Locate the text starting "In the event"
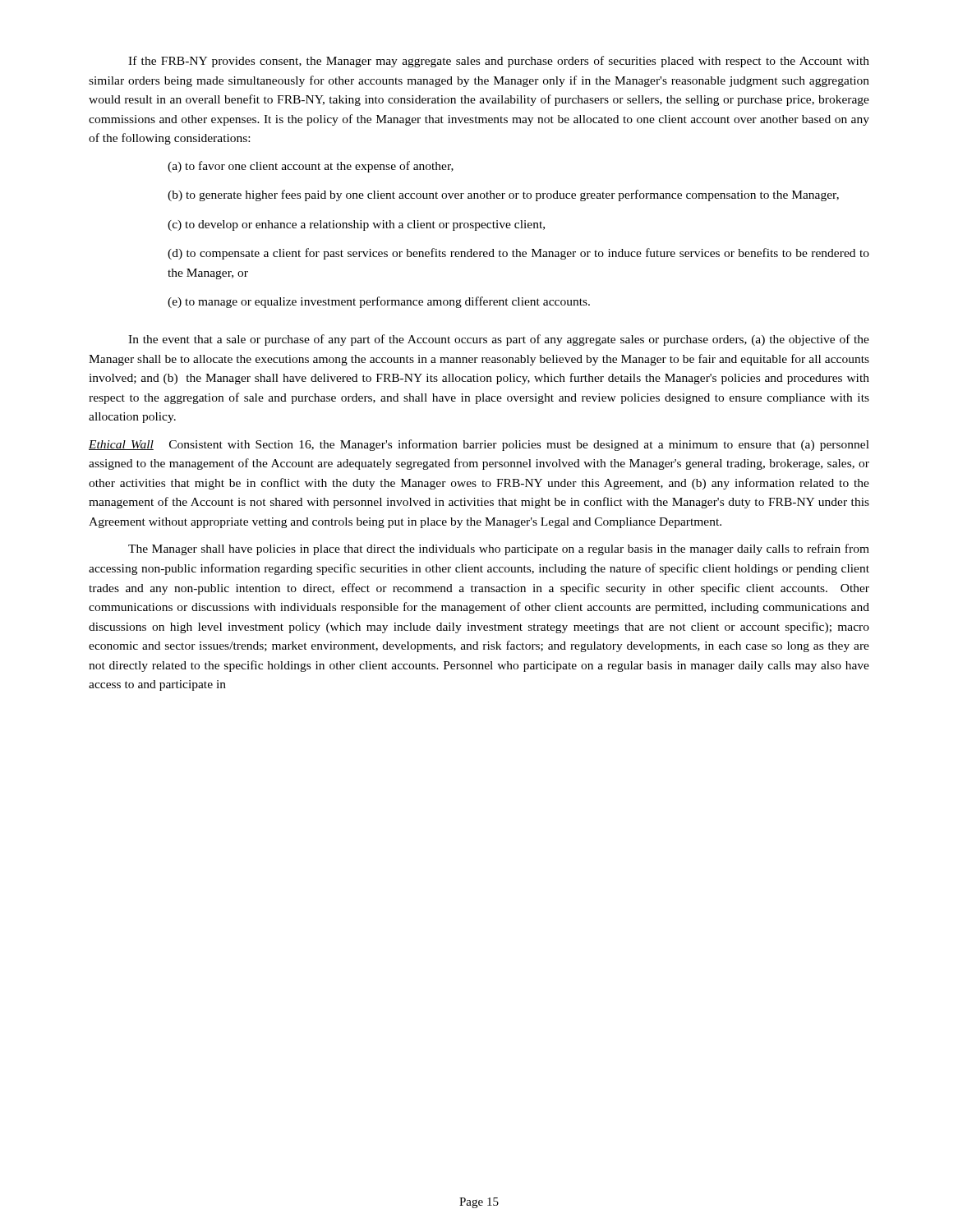This screenshot has width=958, height=1232. [x=479, y=377]
